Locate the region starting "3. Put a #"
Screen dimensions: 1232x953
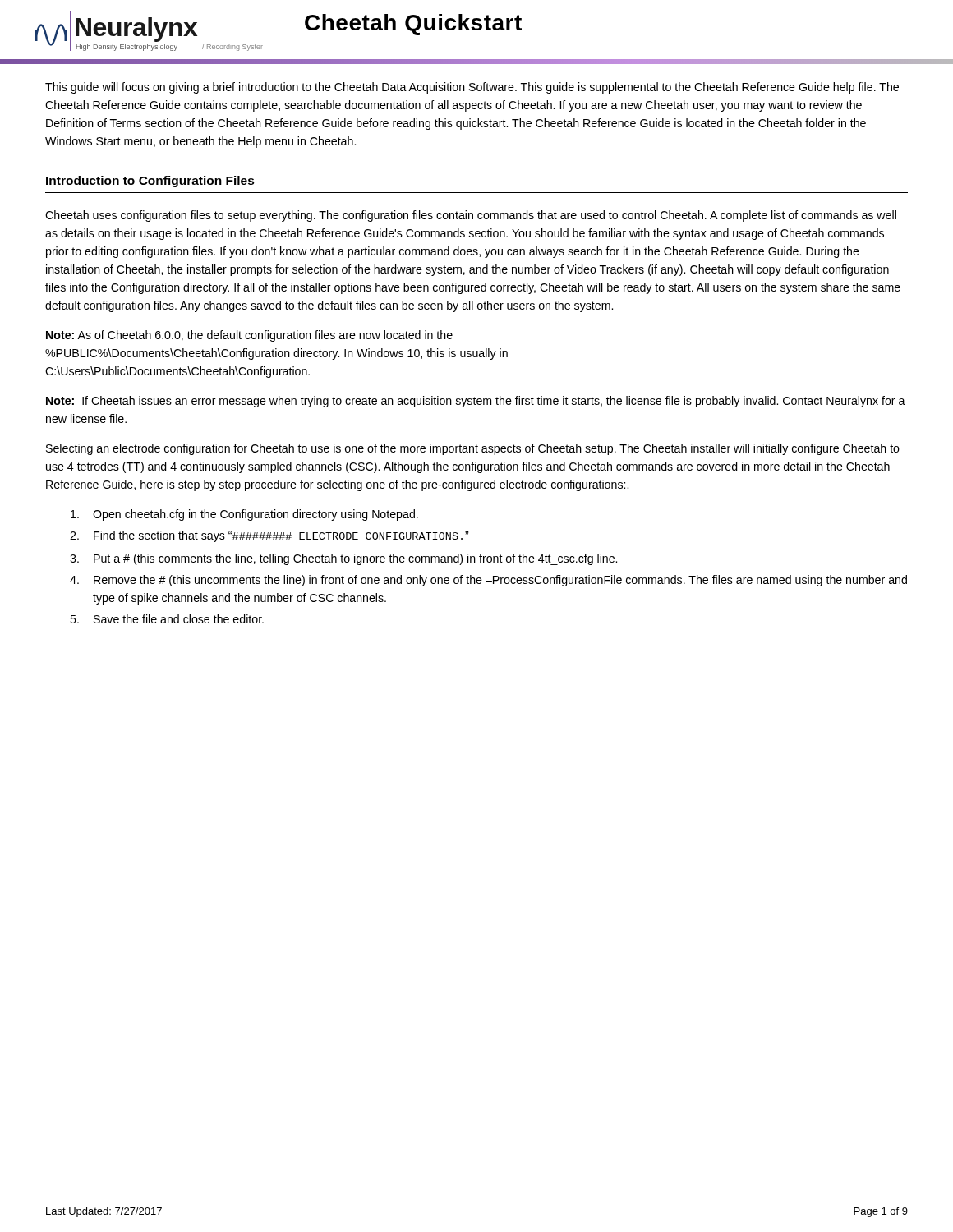click(489, 558)
